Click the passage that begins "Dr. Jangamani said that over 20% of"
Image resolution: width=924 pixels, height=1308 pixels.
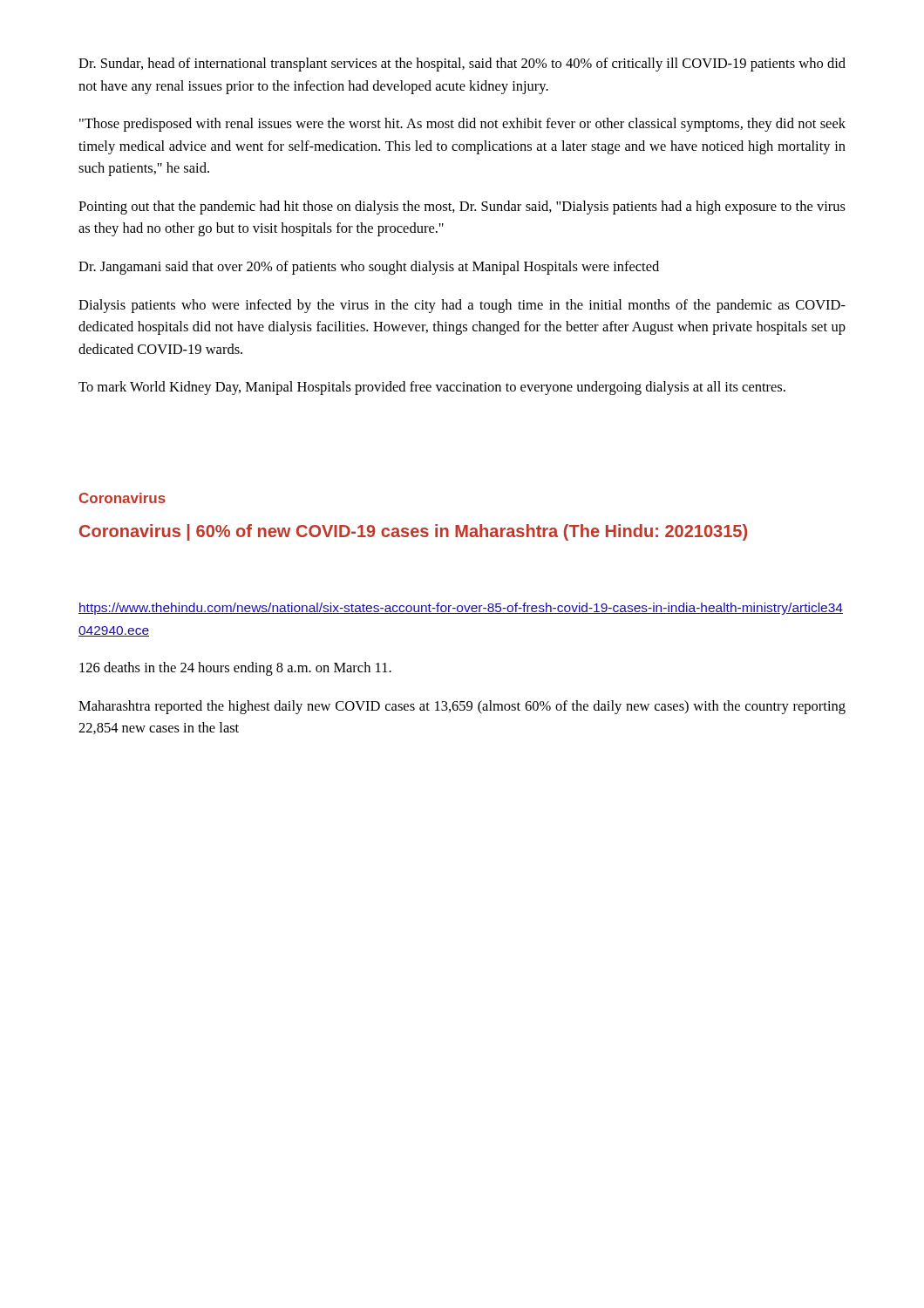click(369, 266)
